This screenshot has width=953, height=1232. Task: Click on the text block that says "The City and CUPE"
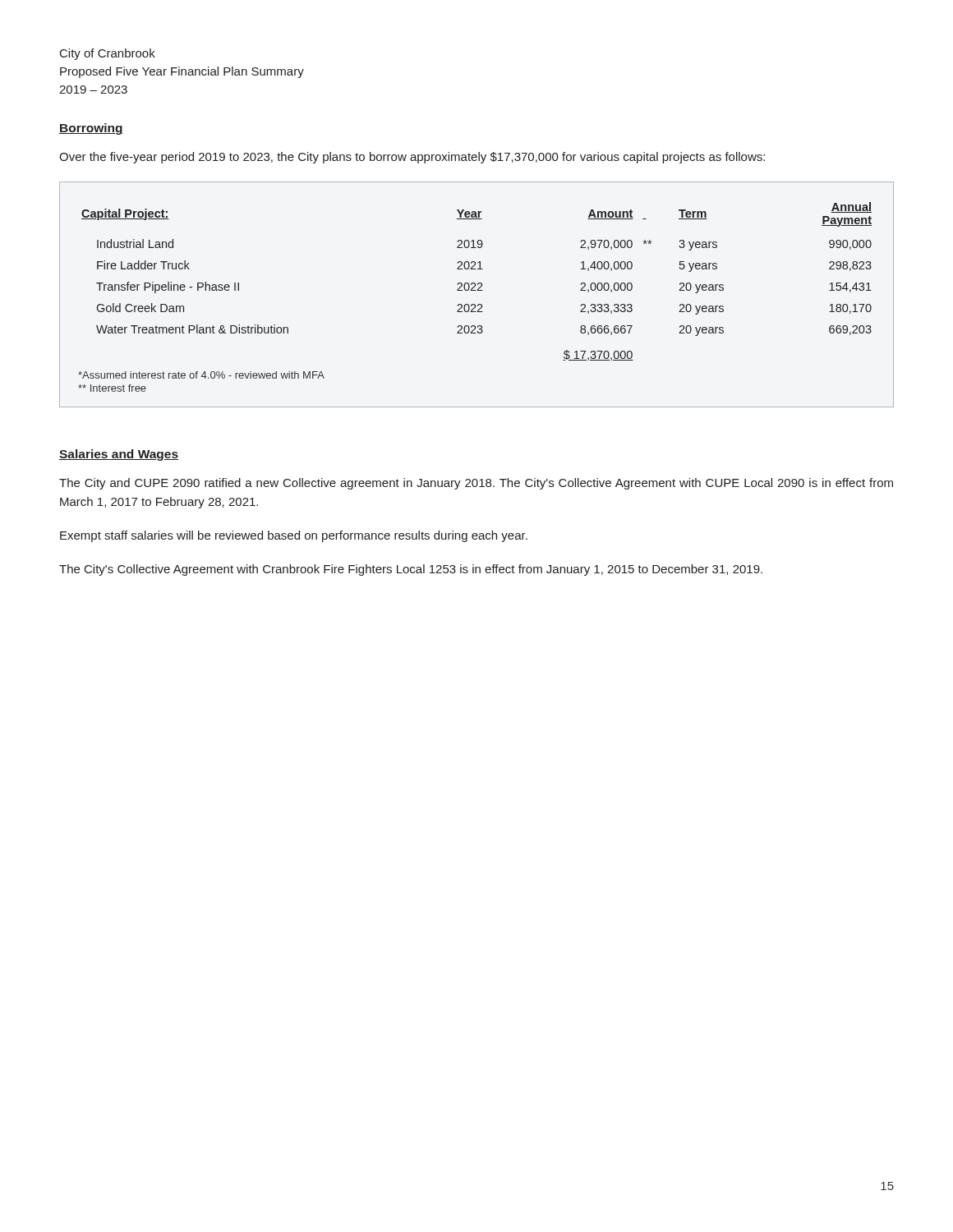(476, 492)
